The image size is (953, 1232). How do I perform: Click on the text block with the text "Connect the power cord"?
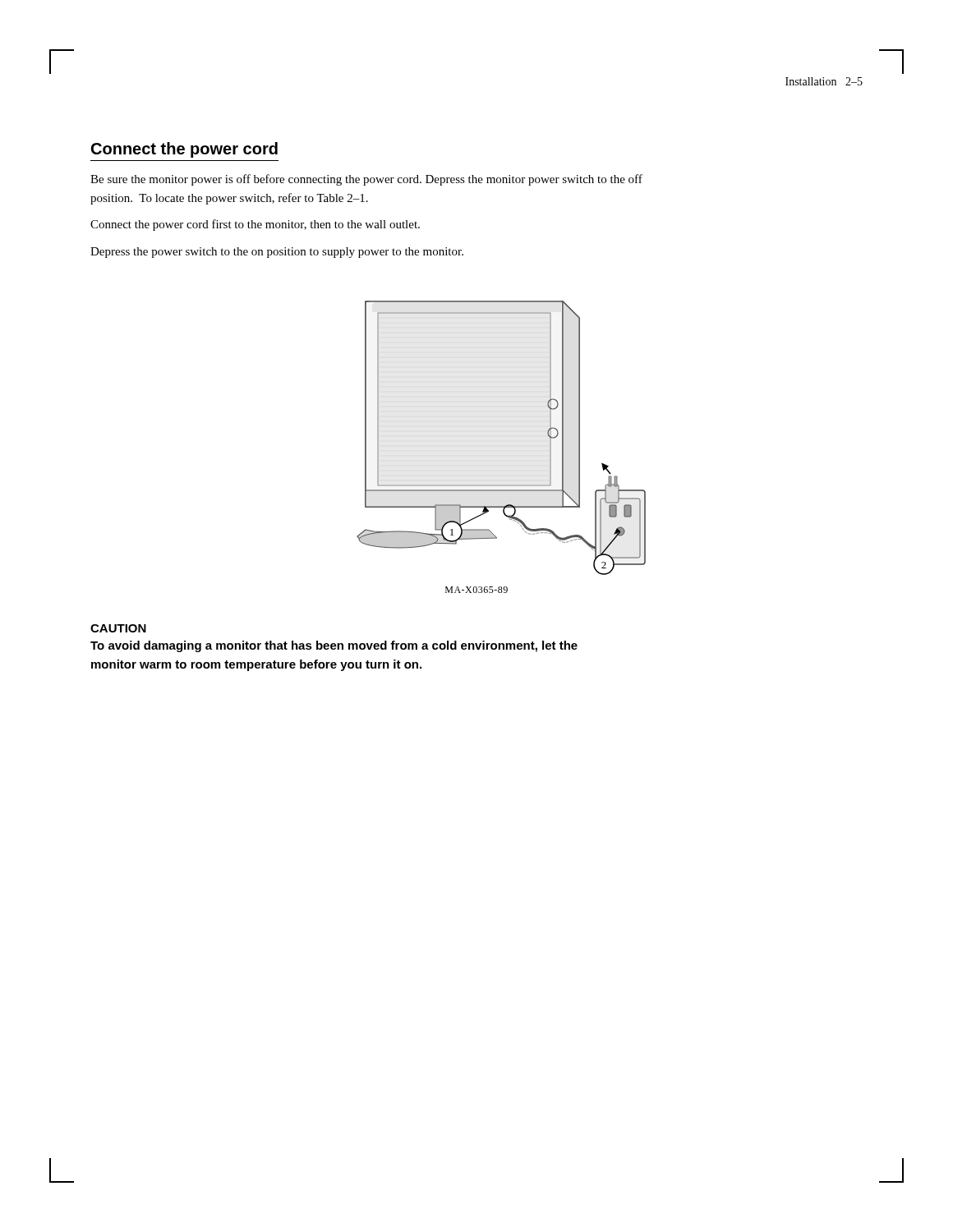click(x=255, y=224)
